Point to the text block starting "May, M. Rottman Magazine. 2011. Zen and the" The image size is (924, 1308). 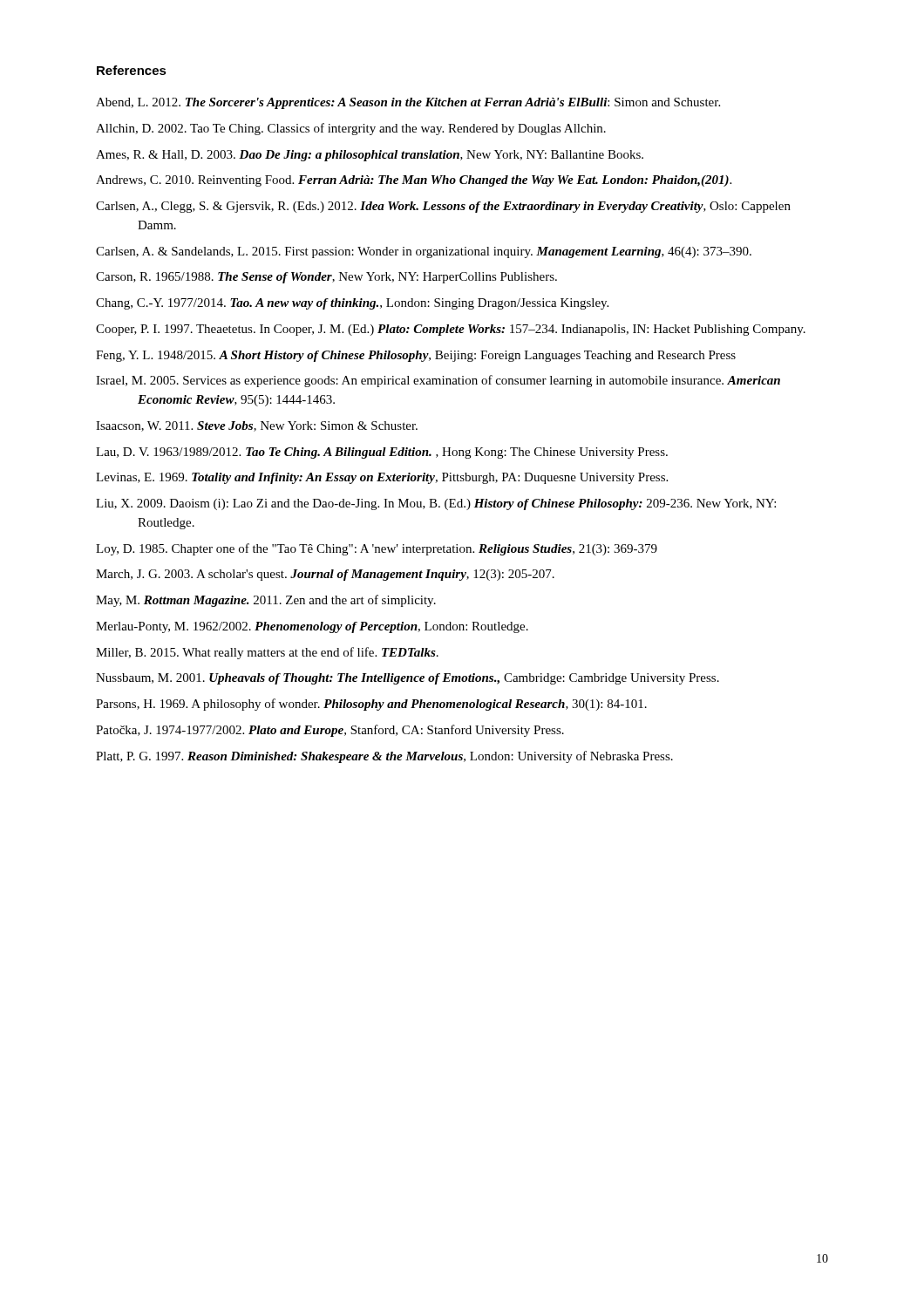click(x=266, y=600)
